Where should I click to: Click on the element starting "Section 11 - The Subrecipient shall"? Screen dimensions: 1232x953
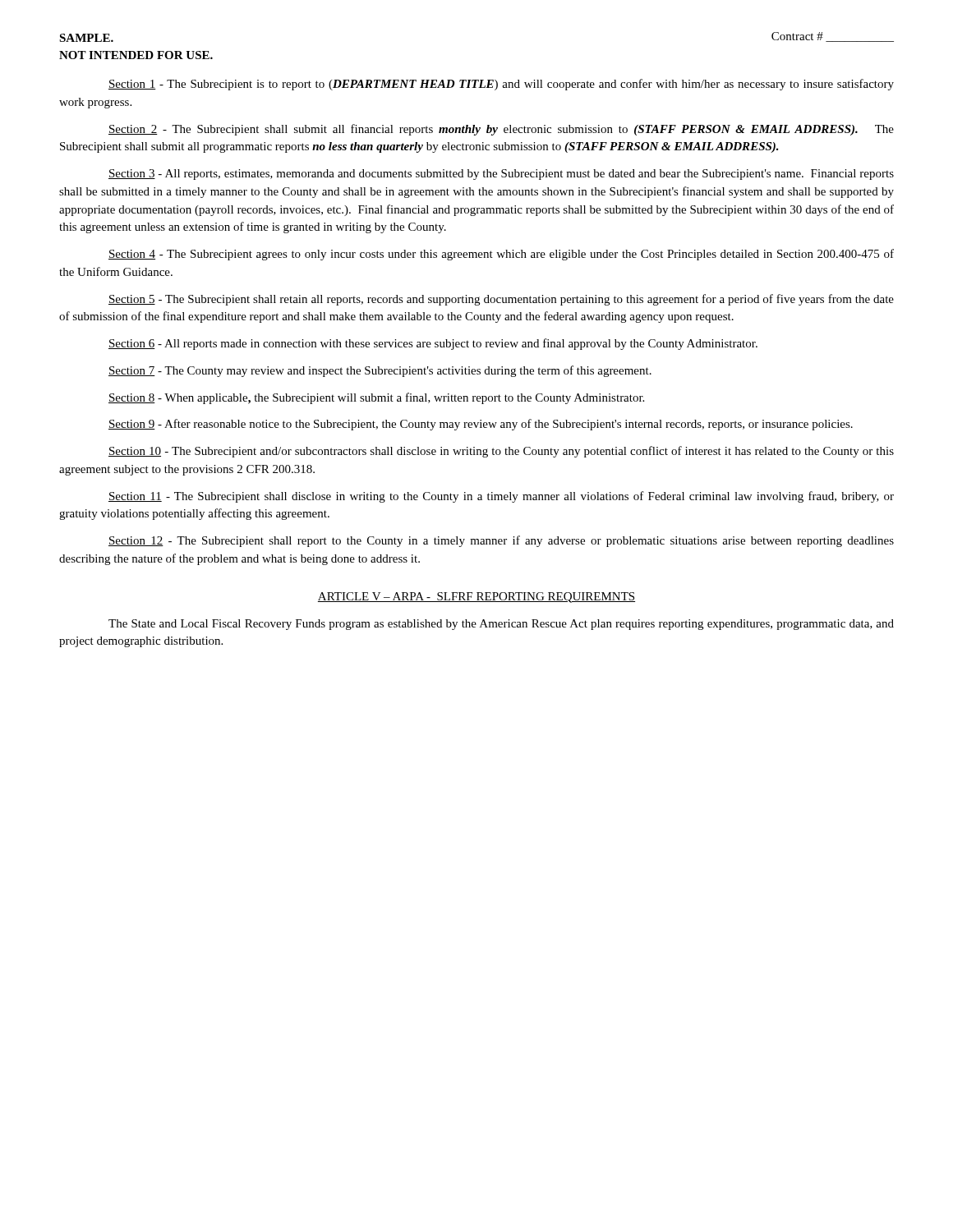476,505
